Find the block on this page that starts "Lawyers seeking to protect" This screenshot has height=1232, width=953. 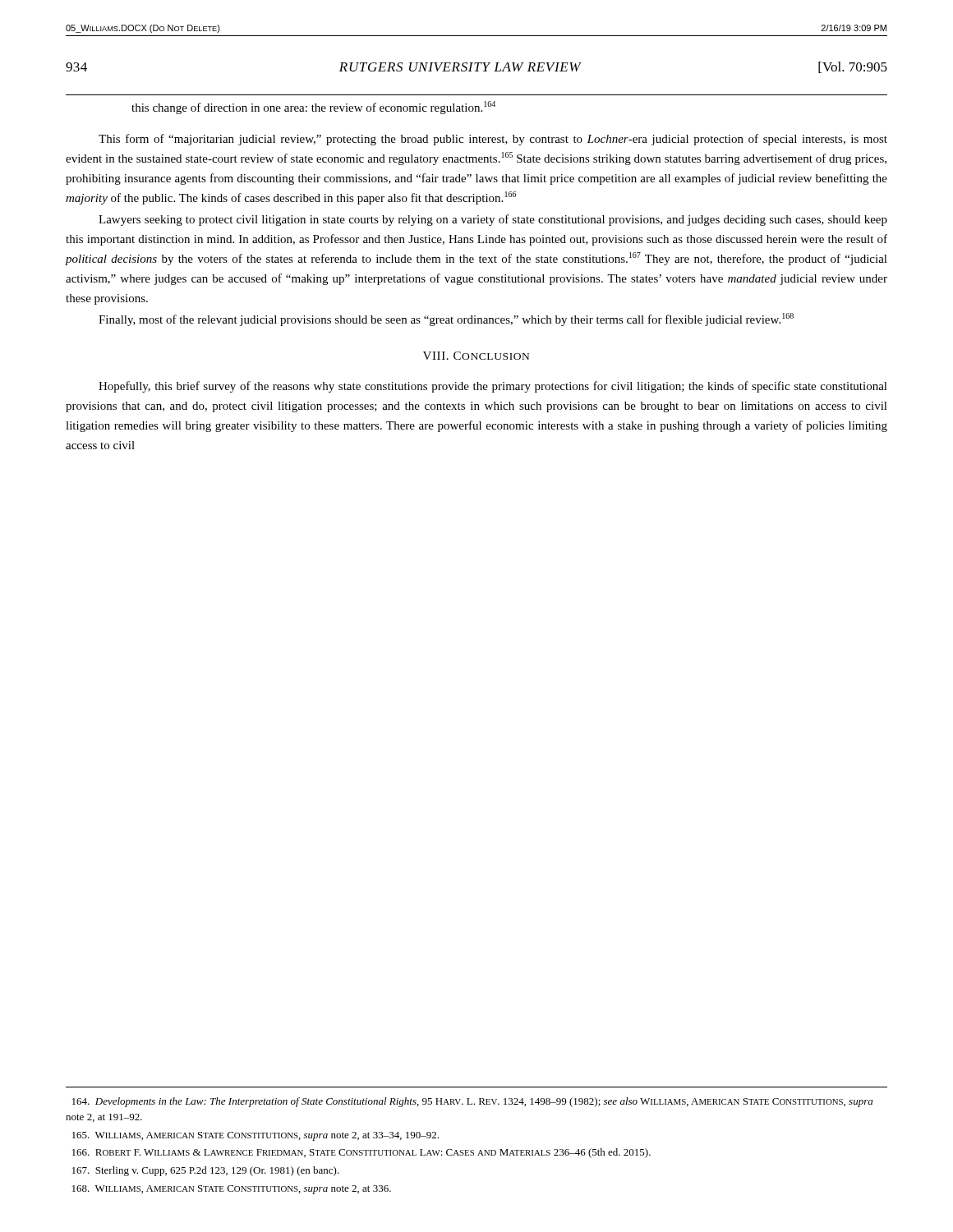click(476, 259)
